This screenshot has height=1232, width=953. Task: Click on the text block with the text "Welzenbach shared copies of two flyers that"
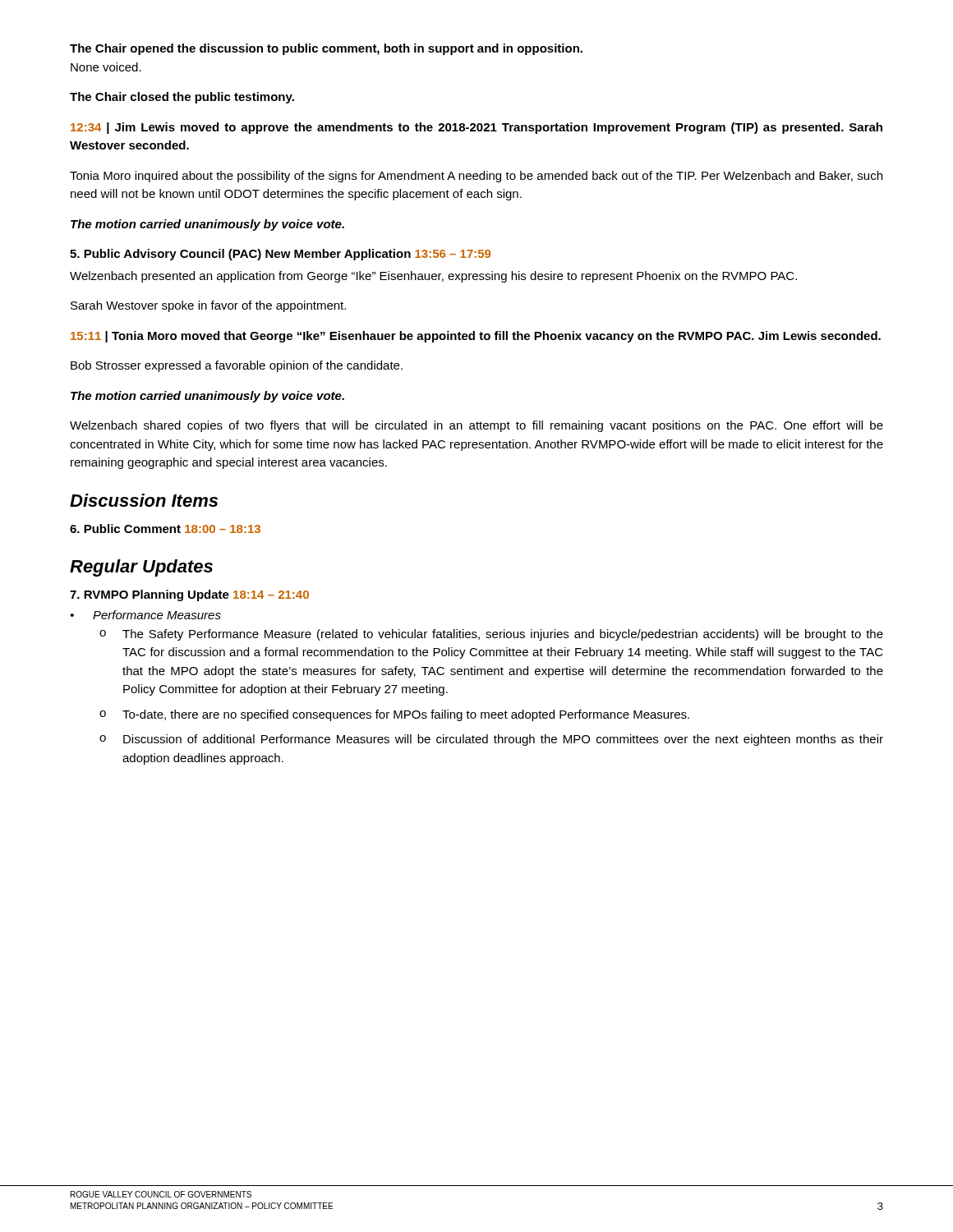476,444
